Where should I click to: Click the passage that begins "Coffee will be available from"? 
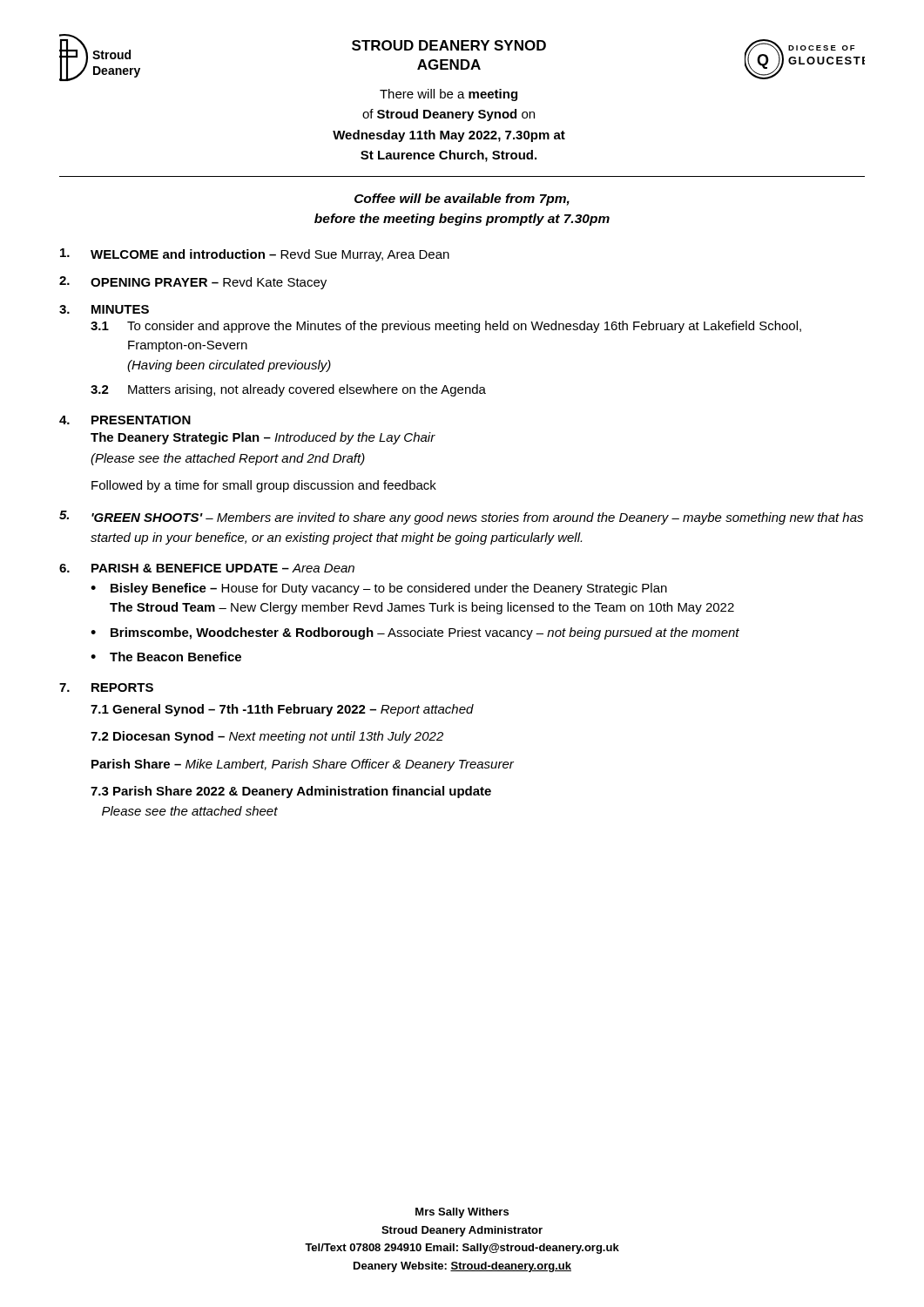(462, 209)
